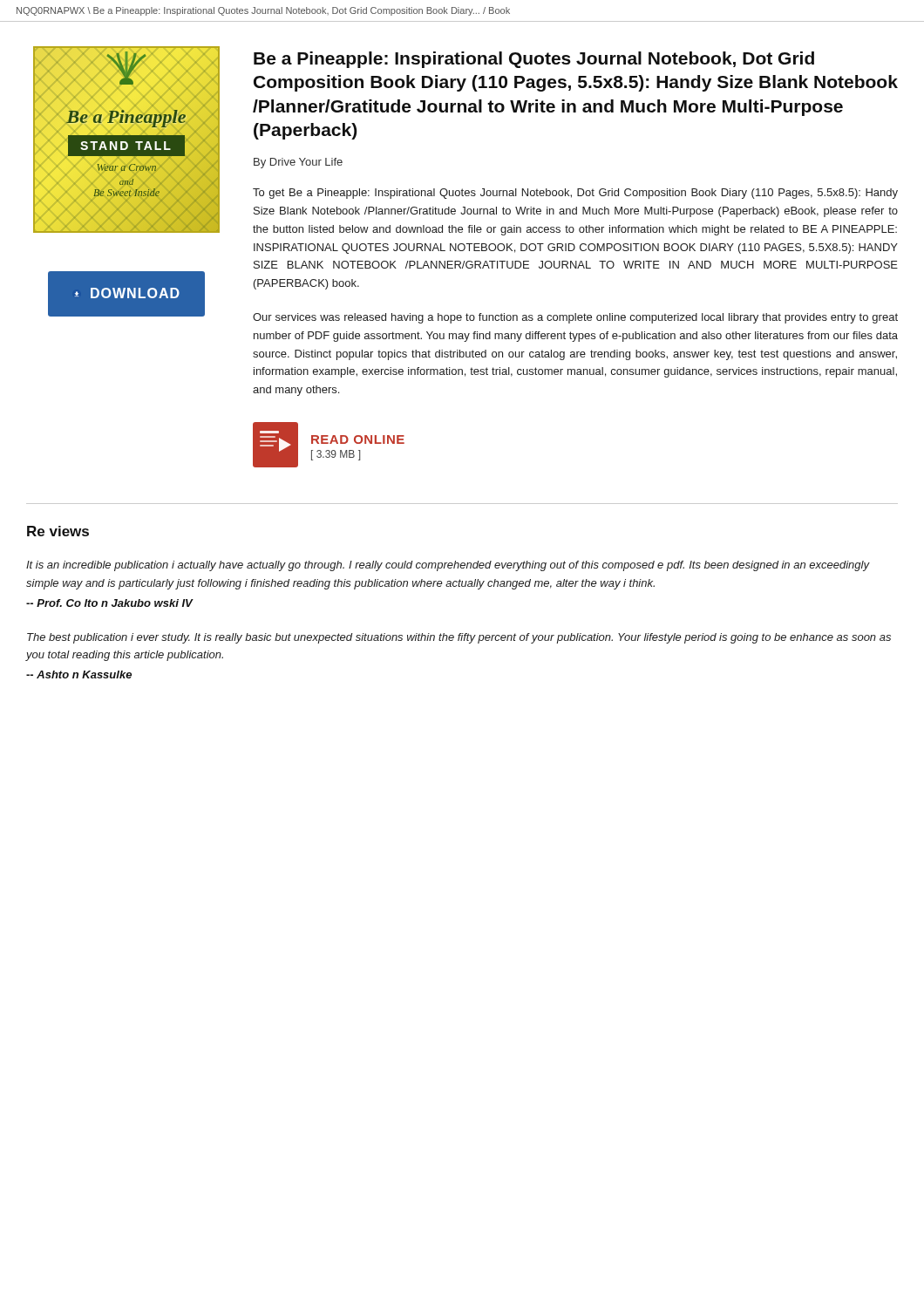Screen dimensions: 1308x924
Task: Click the passage that begins "Our services was released having a hope"
Action: (x=575, y=353)
